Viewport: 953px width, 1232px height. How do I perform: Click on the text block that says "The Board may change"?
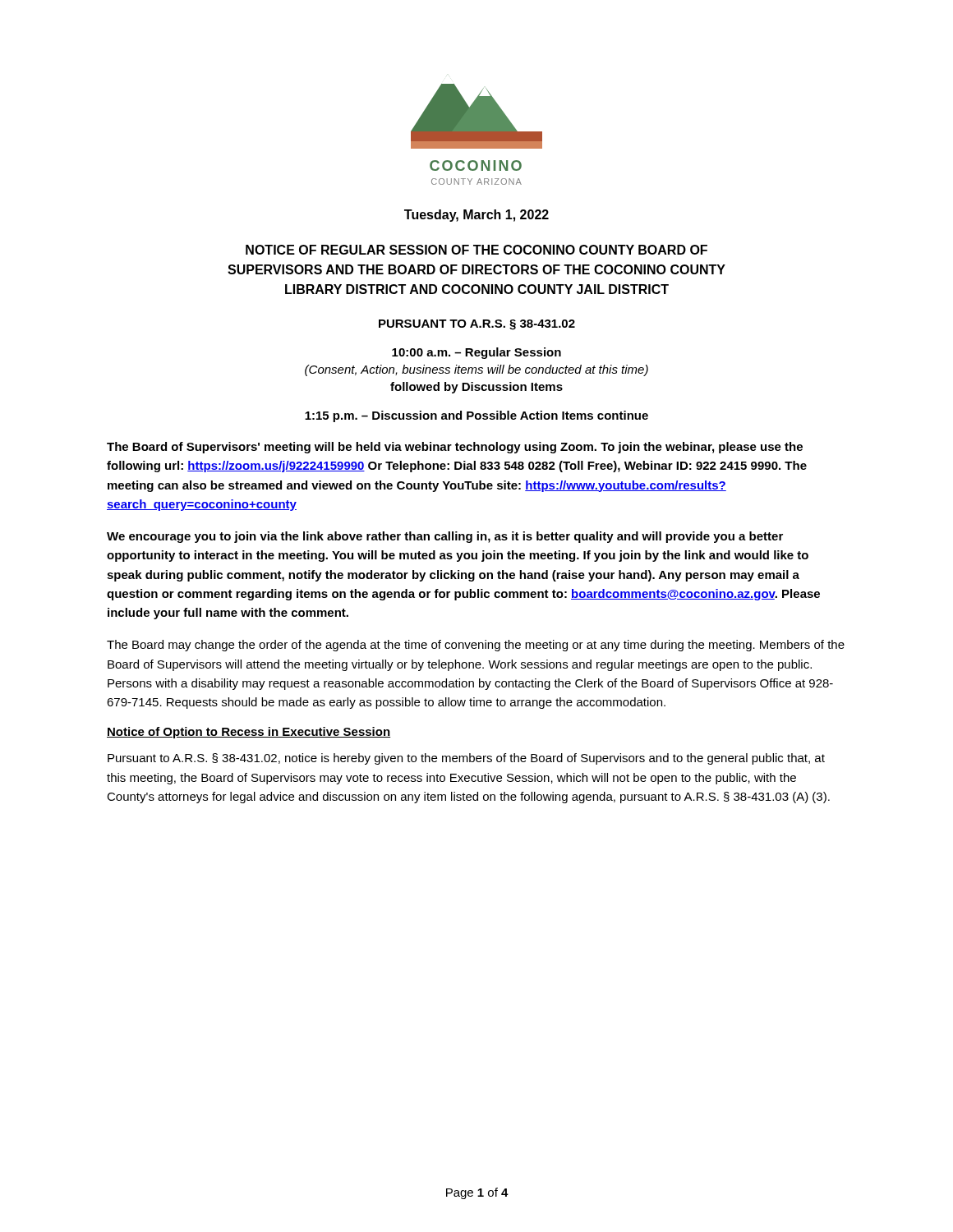tap(476, 673)
